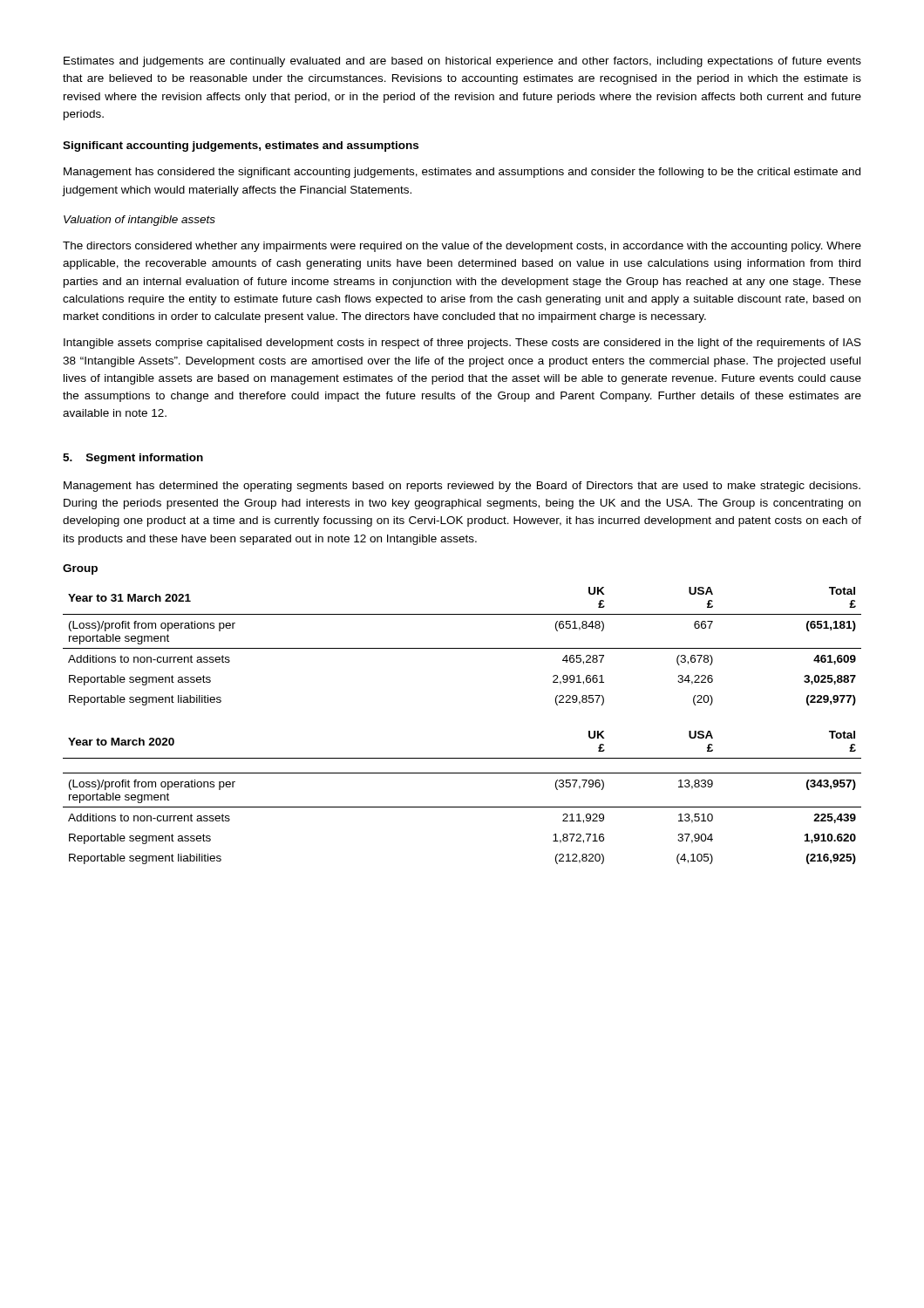Select the text block with the text "Management has considered the significant accounting judgements, estimates"
The image size is (924, 1308).
tap(462, 181)
